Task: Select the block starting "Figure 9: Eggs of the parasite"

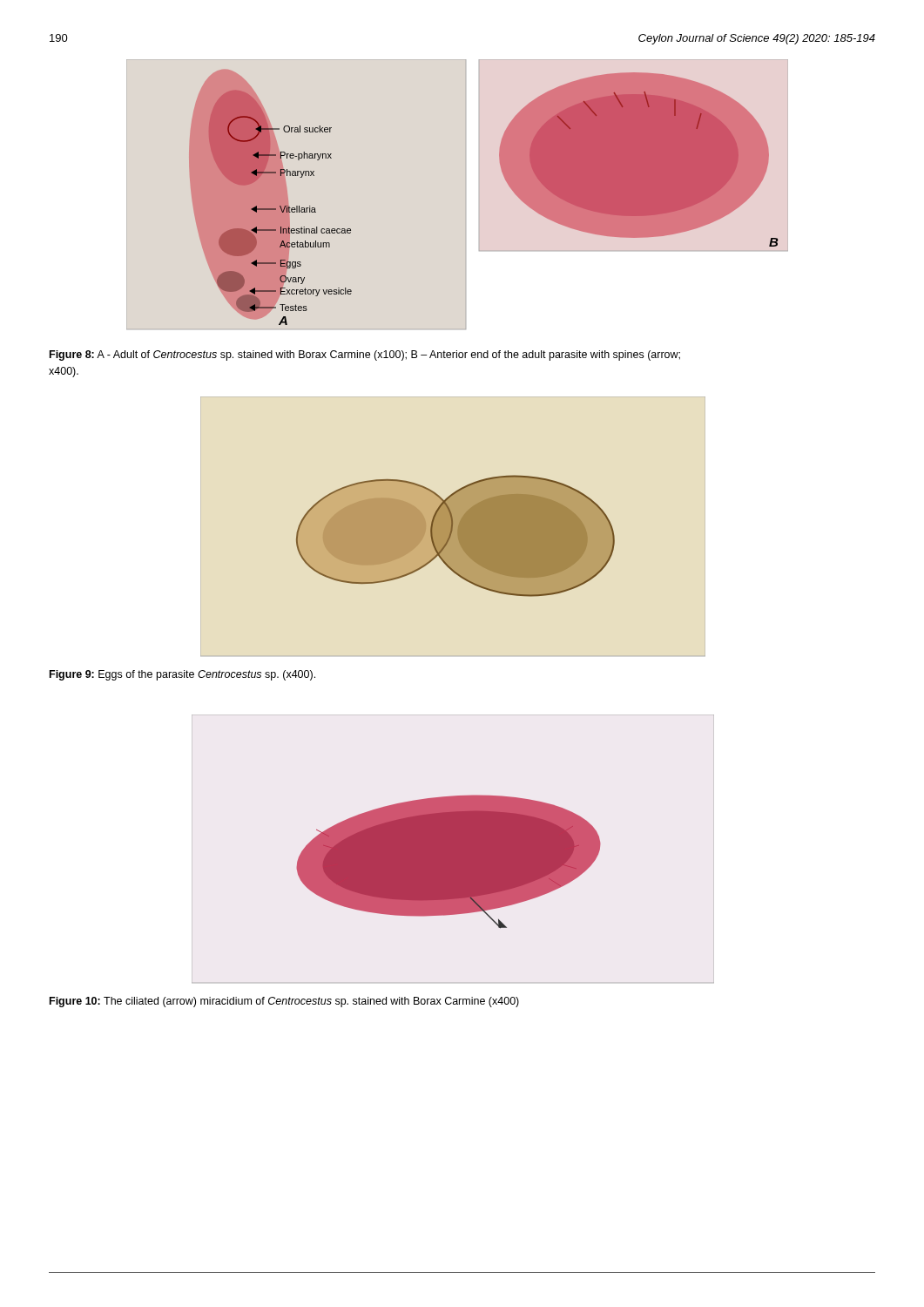Action: pos(182,674)
